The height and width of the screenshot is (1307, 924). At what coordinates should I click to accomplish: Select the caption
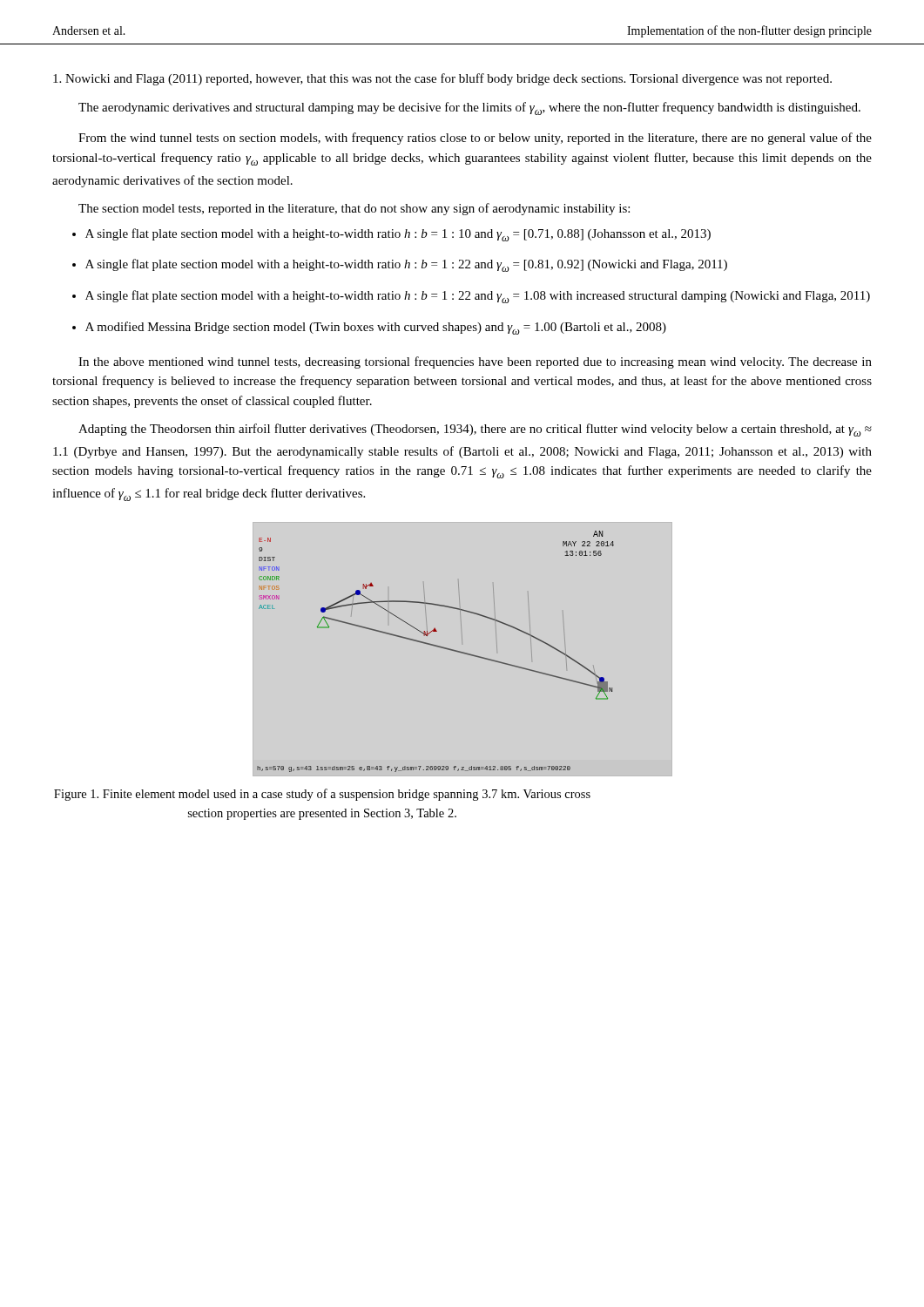322,804
